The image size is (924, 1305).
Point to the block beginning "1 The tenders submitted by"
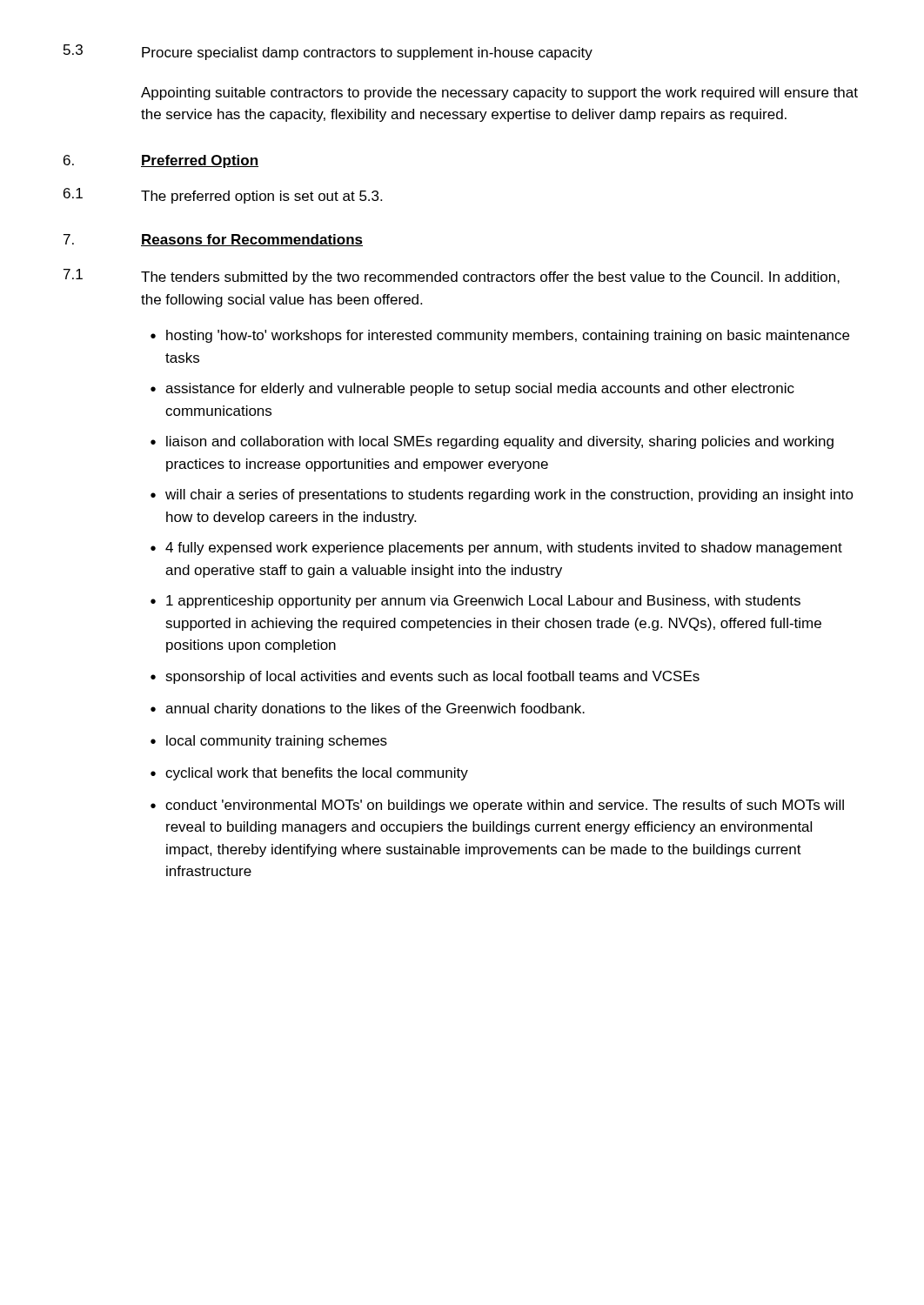point(462,288)
